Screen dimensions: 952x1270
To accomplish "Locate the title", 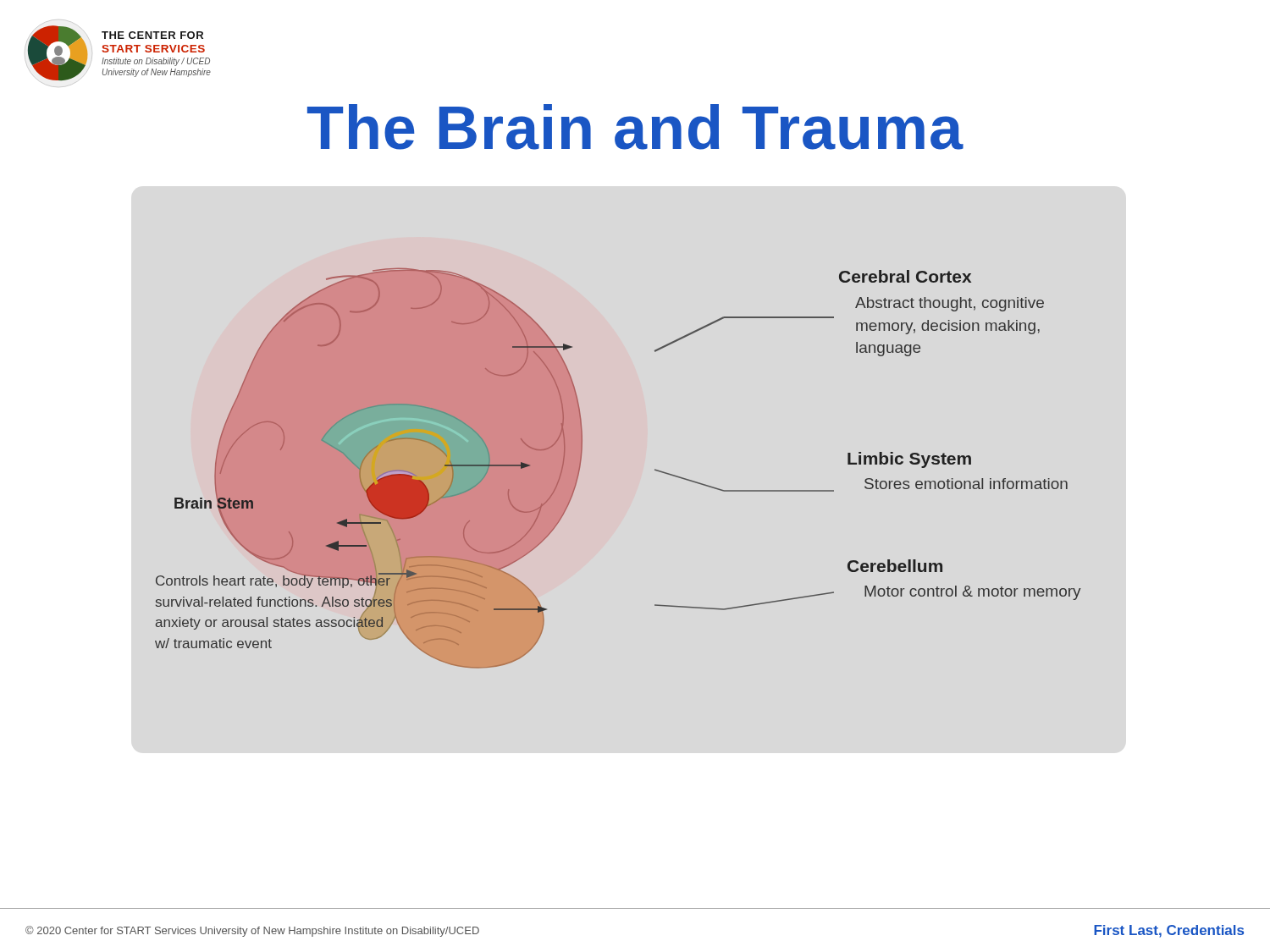I will [x=635, y=128].
